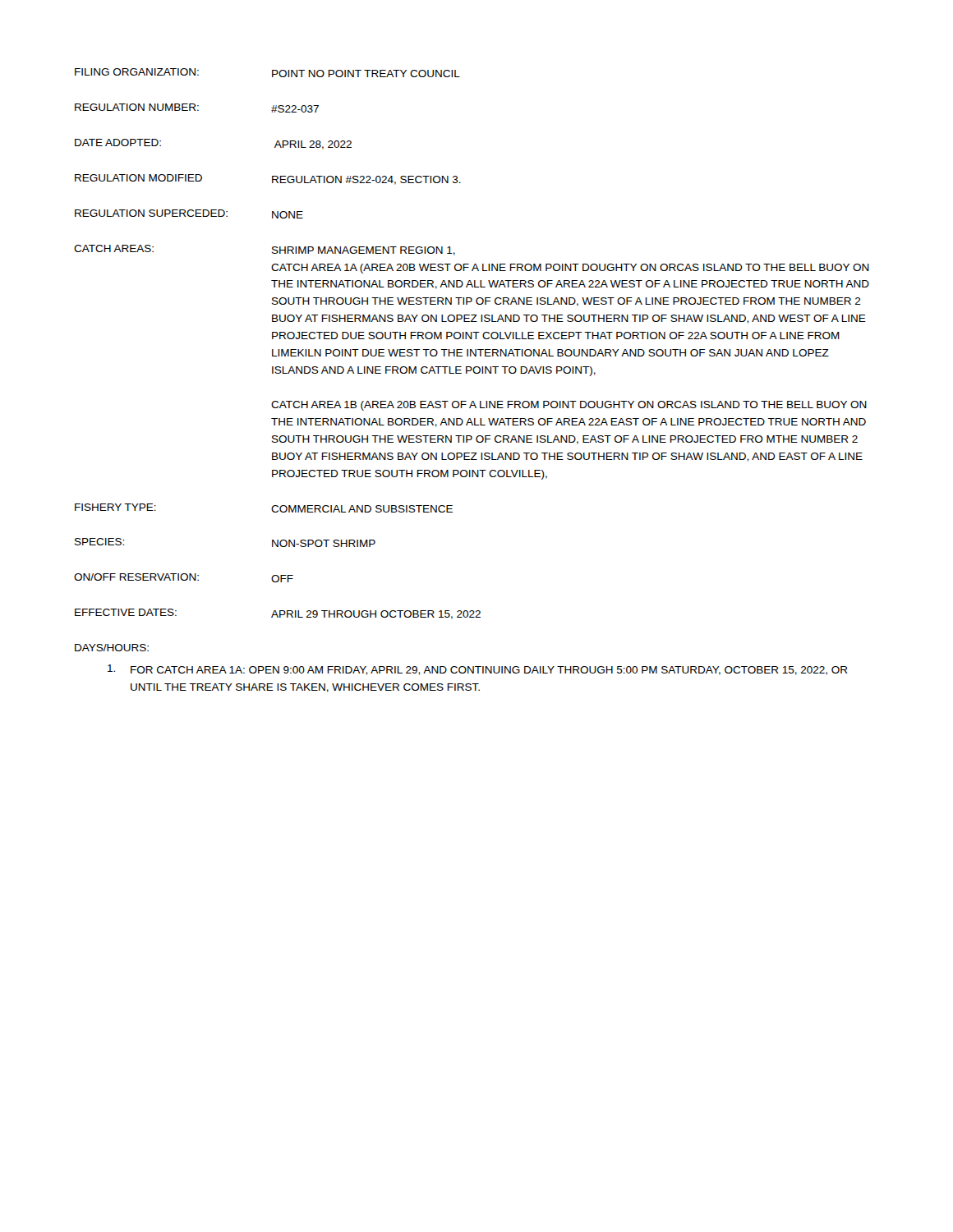Click on the block starting "SPECIES: NON-SPOT SHRIMP"

(x=97, y=542)
